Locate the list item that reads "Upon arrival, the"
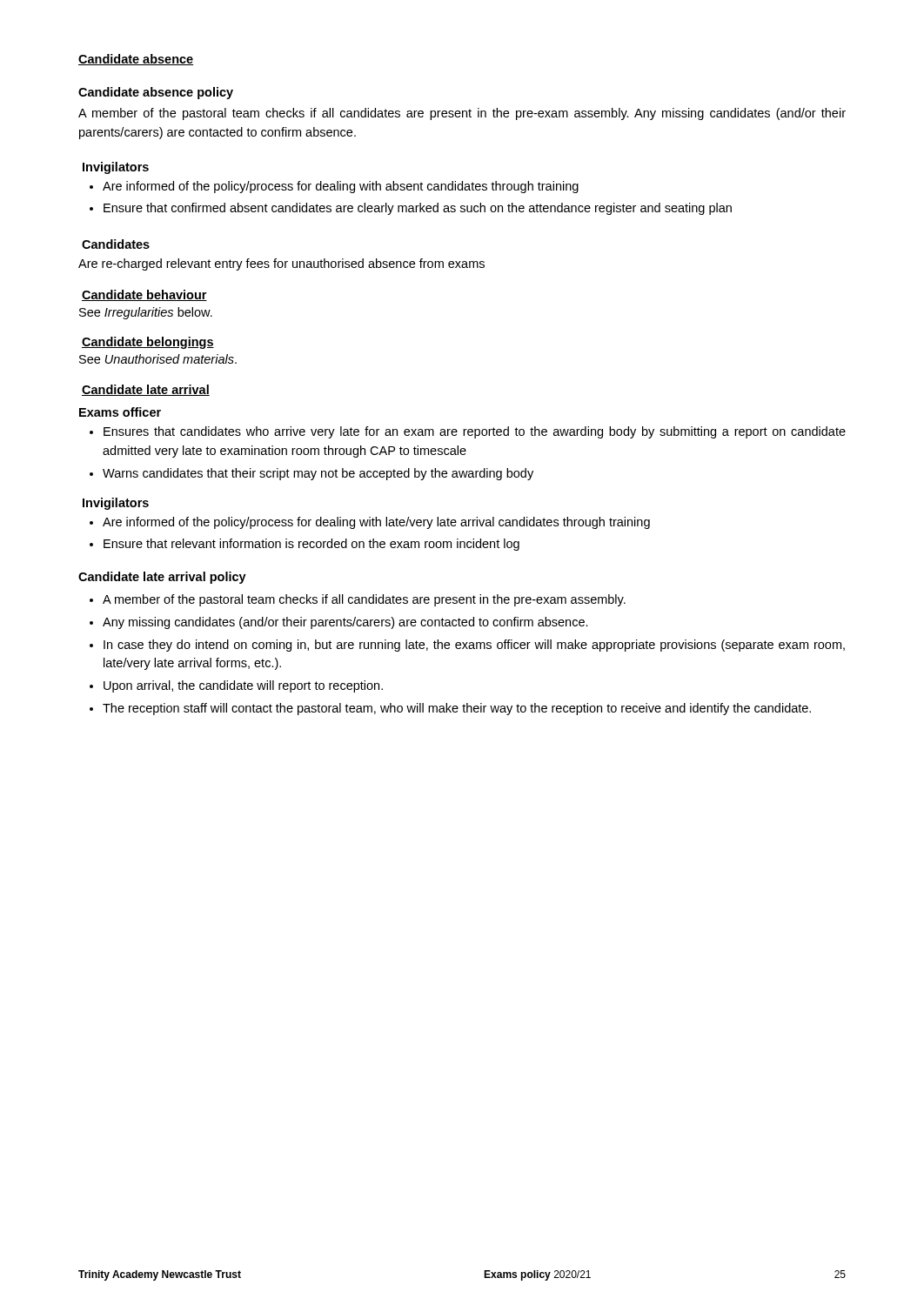 [x=243, y=686]
